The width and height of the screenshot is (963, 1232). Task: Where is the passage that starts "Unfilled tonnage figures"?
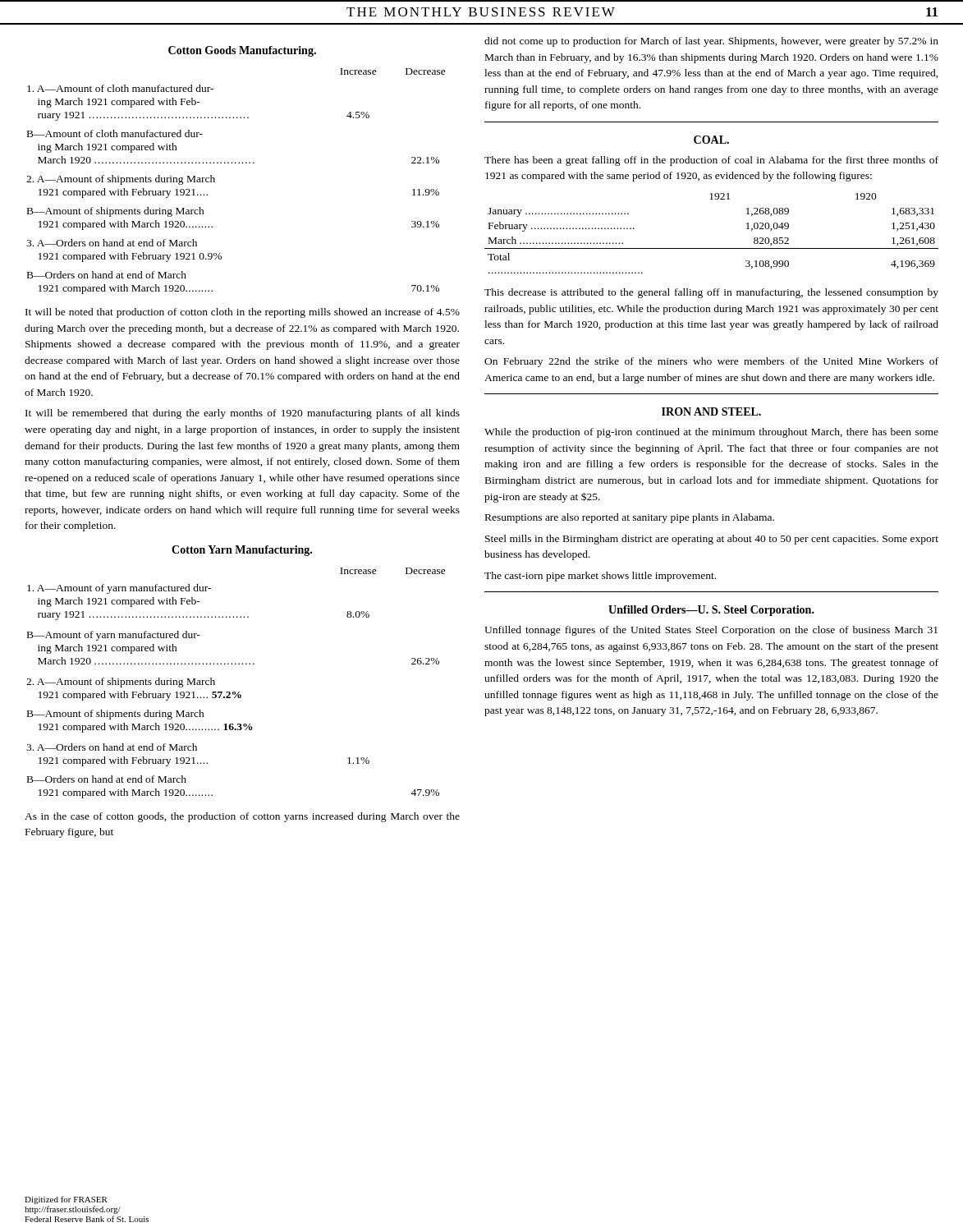pos(711,670)
